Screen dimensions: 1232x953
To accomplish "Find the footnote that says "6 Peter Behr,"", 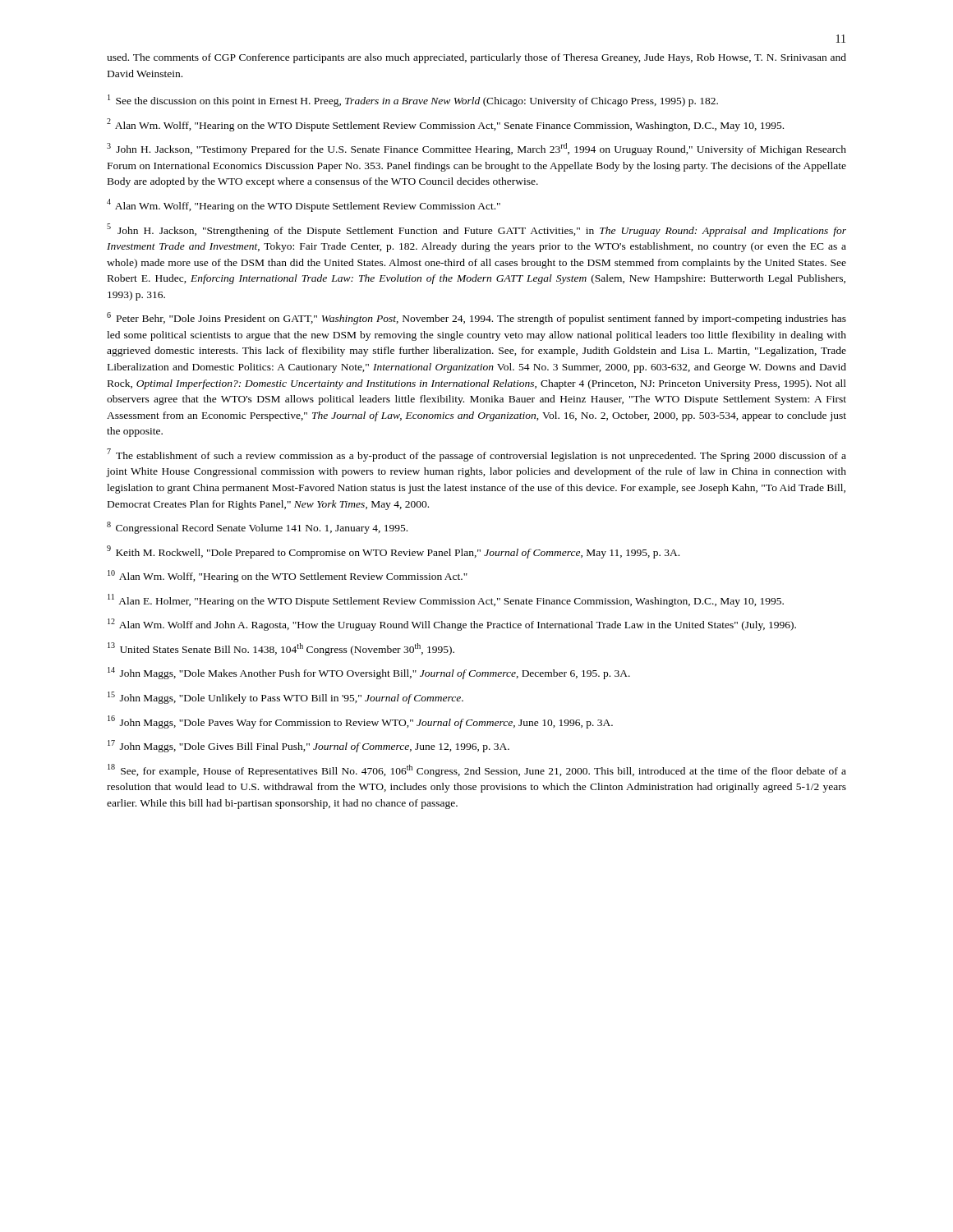I will [476, 374].
